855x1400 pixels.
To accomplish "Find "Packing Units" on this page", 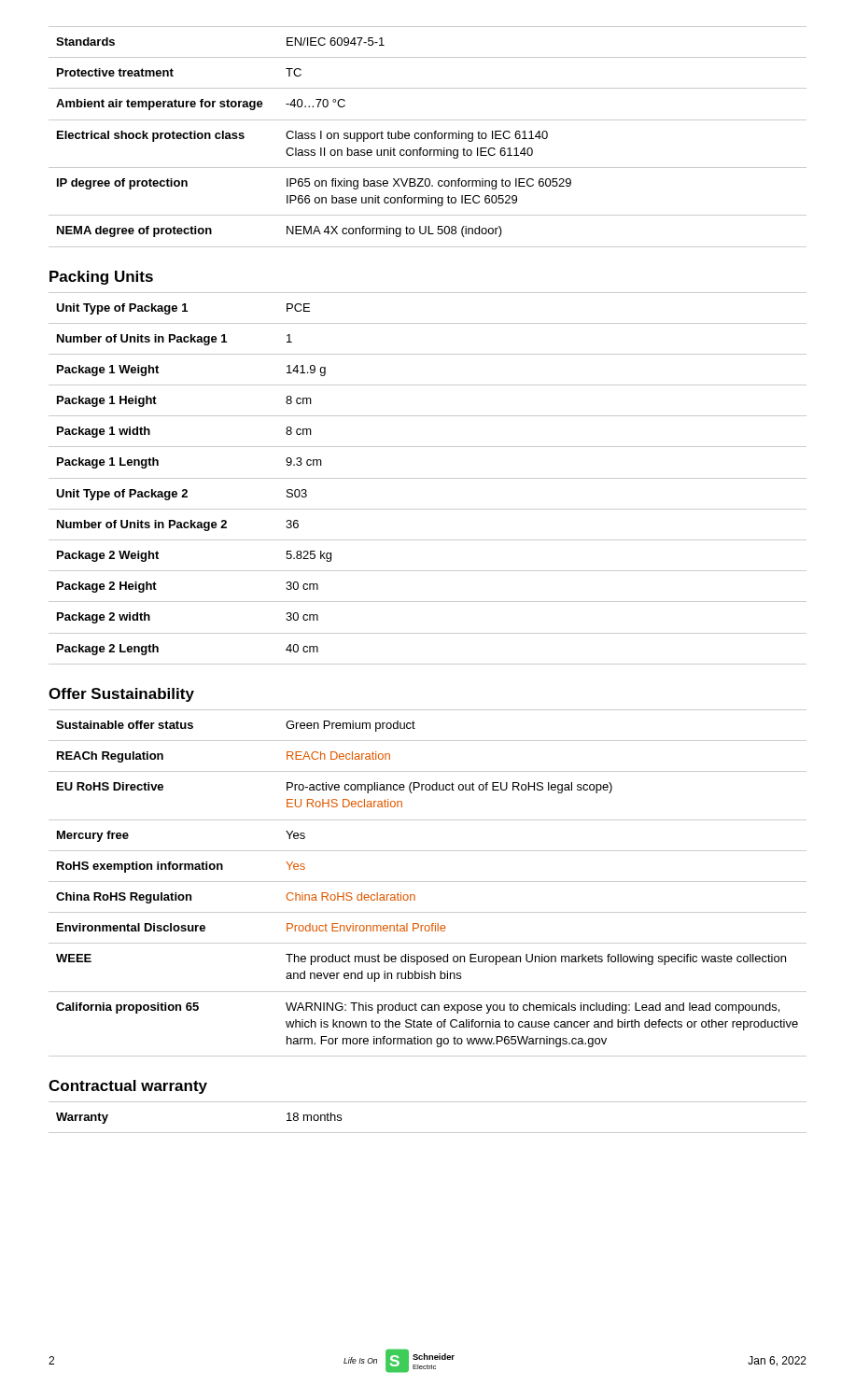I will [101, 276].
